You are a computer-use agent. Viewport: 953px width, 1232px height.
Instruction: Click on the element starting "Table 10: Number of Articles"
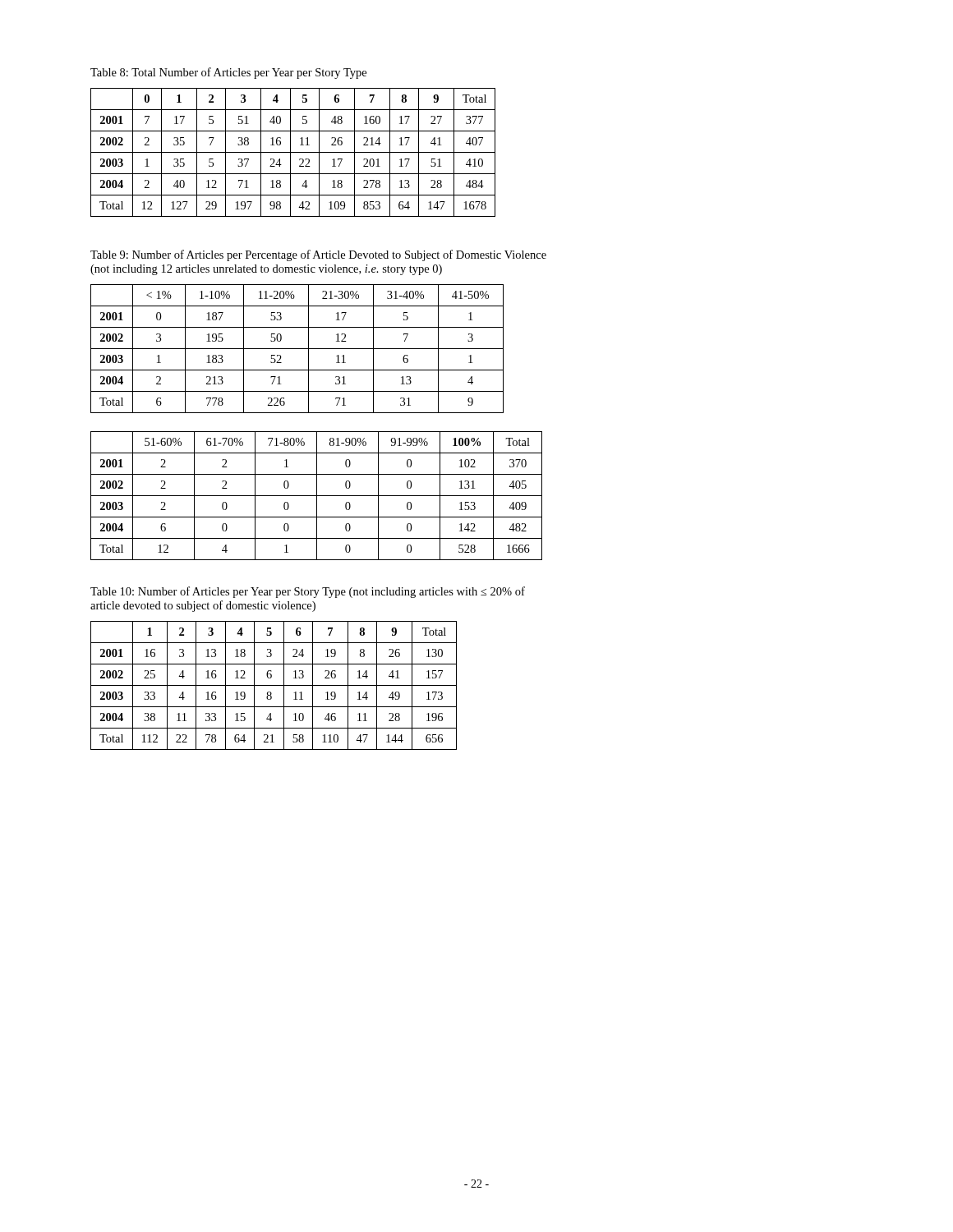pos(308,598)
